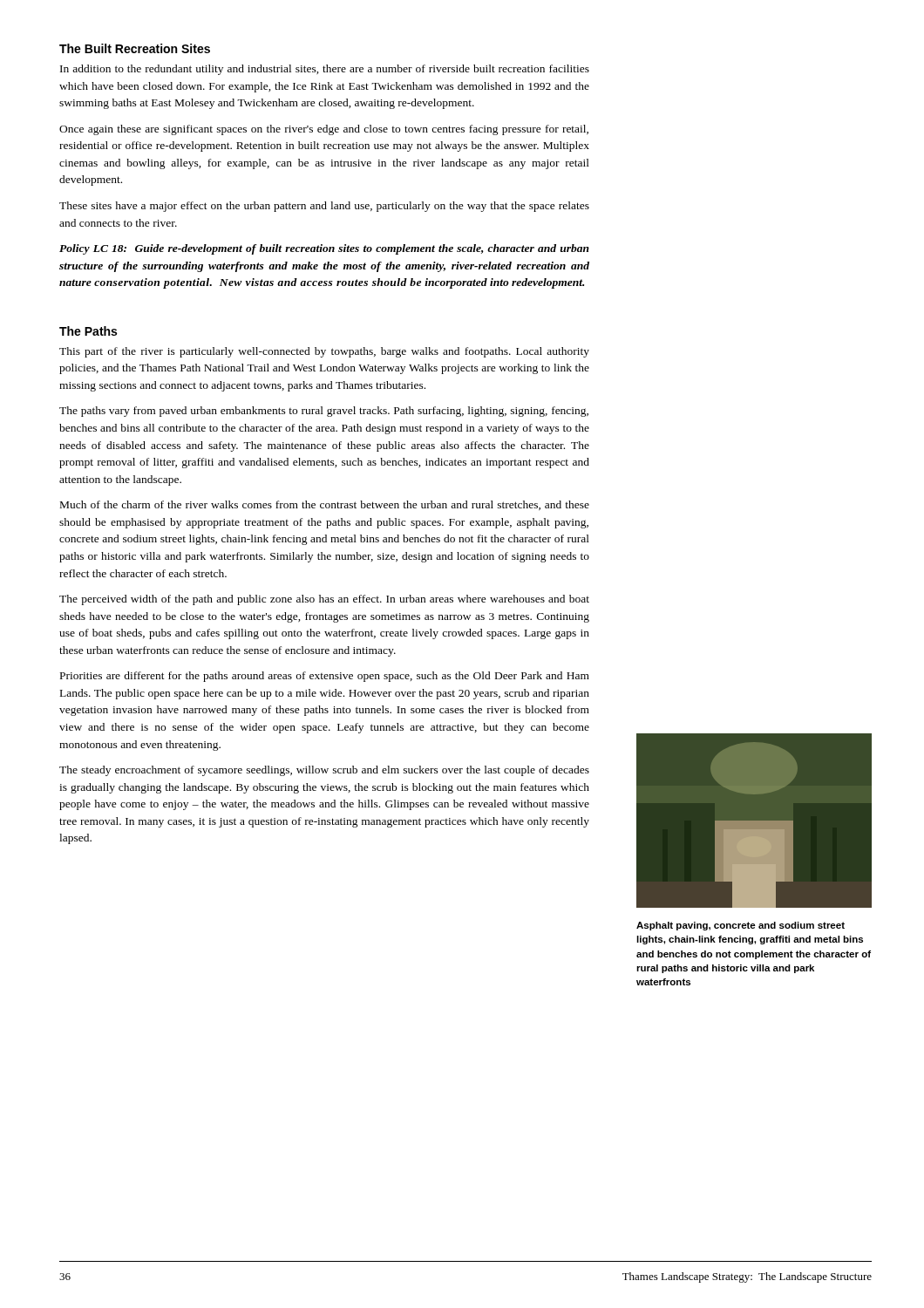Find the text block that says "The steady encroachment"
The width and height of the screenshot is (924, 1308).
click(324, 804)
